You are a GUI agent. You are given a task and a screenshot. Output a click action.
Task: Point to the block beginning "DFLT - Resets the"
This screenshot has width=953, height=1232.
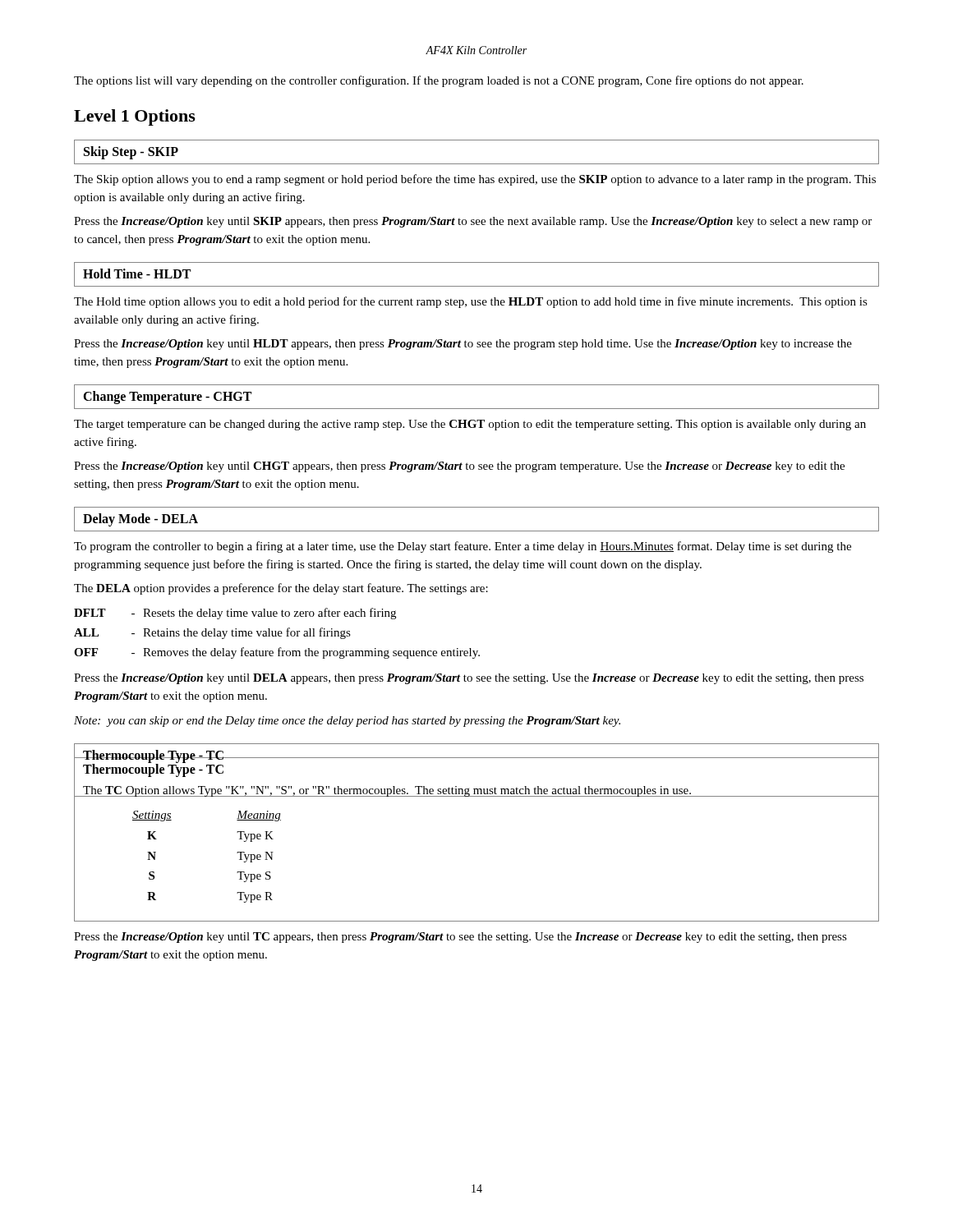235,614
